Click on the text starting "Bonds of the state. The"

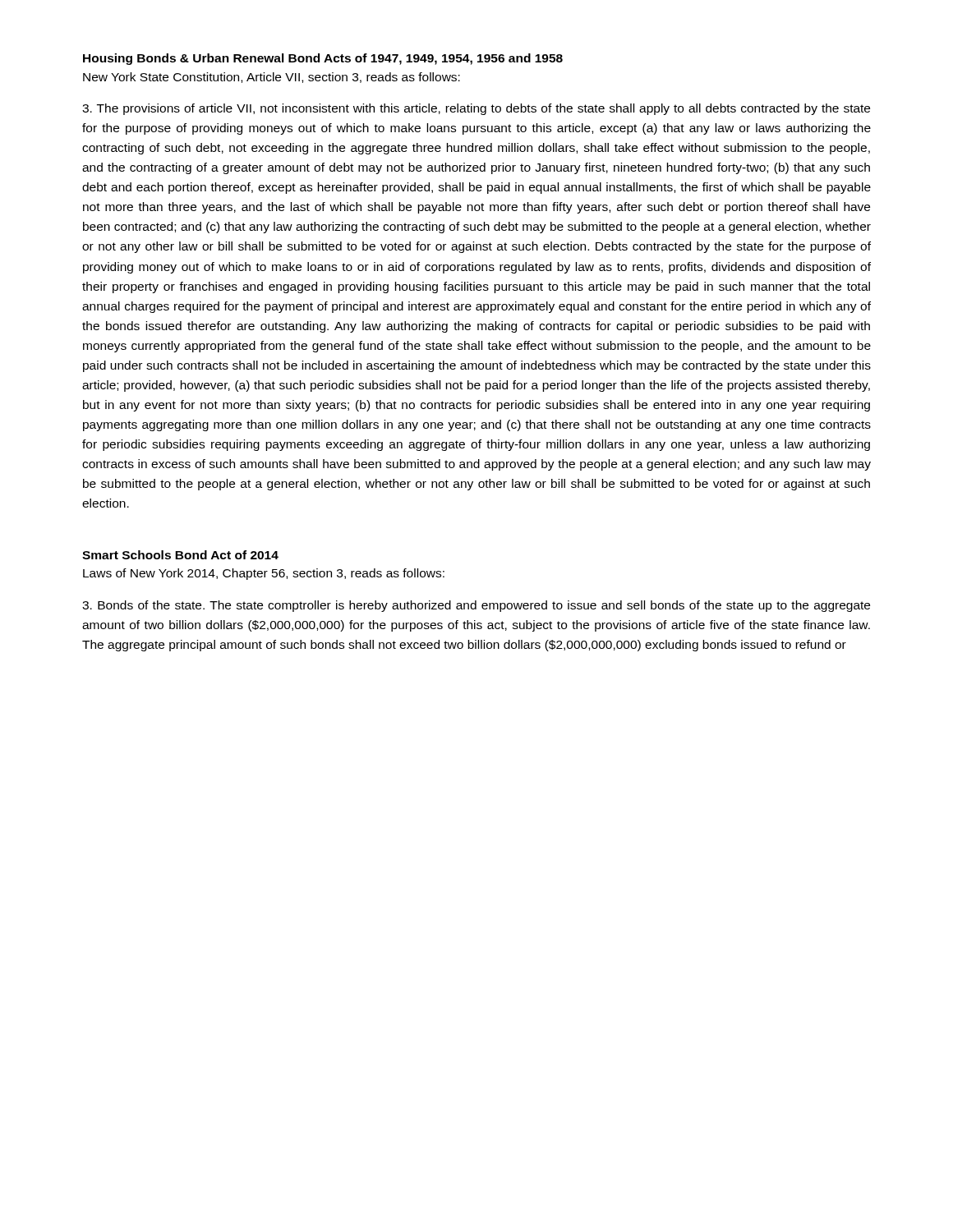click(x=476, y=625)
